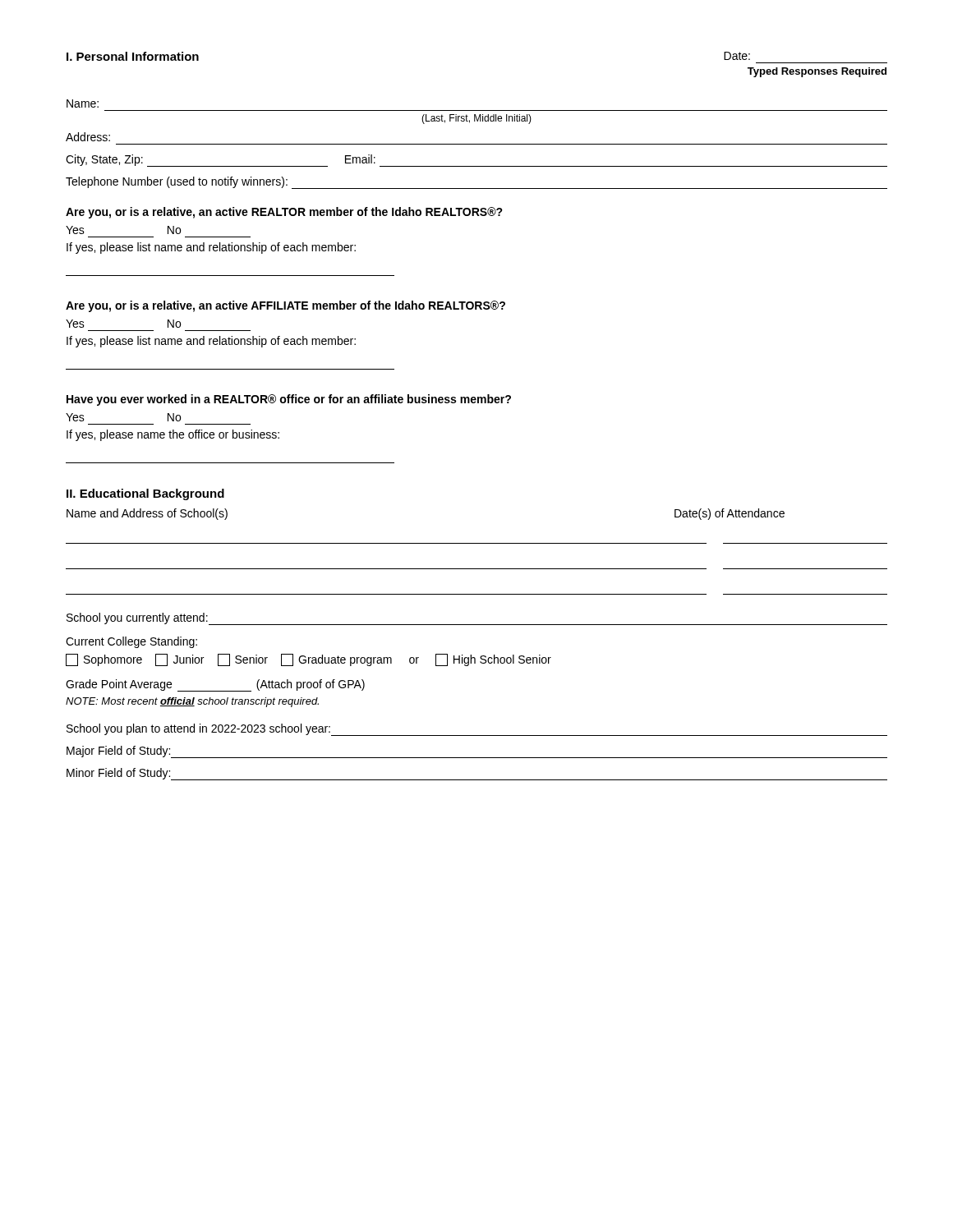Point to the block starting "Current College Standing: Sophomore"
Image resolution: width=953 pixels, height=1232 pixels.
pyautogui.click(x=476, y=650)
